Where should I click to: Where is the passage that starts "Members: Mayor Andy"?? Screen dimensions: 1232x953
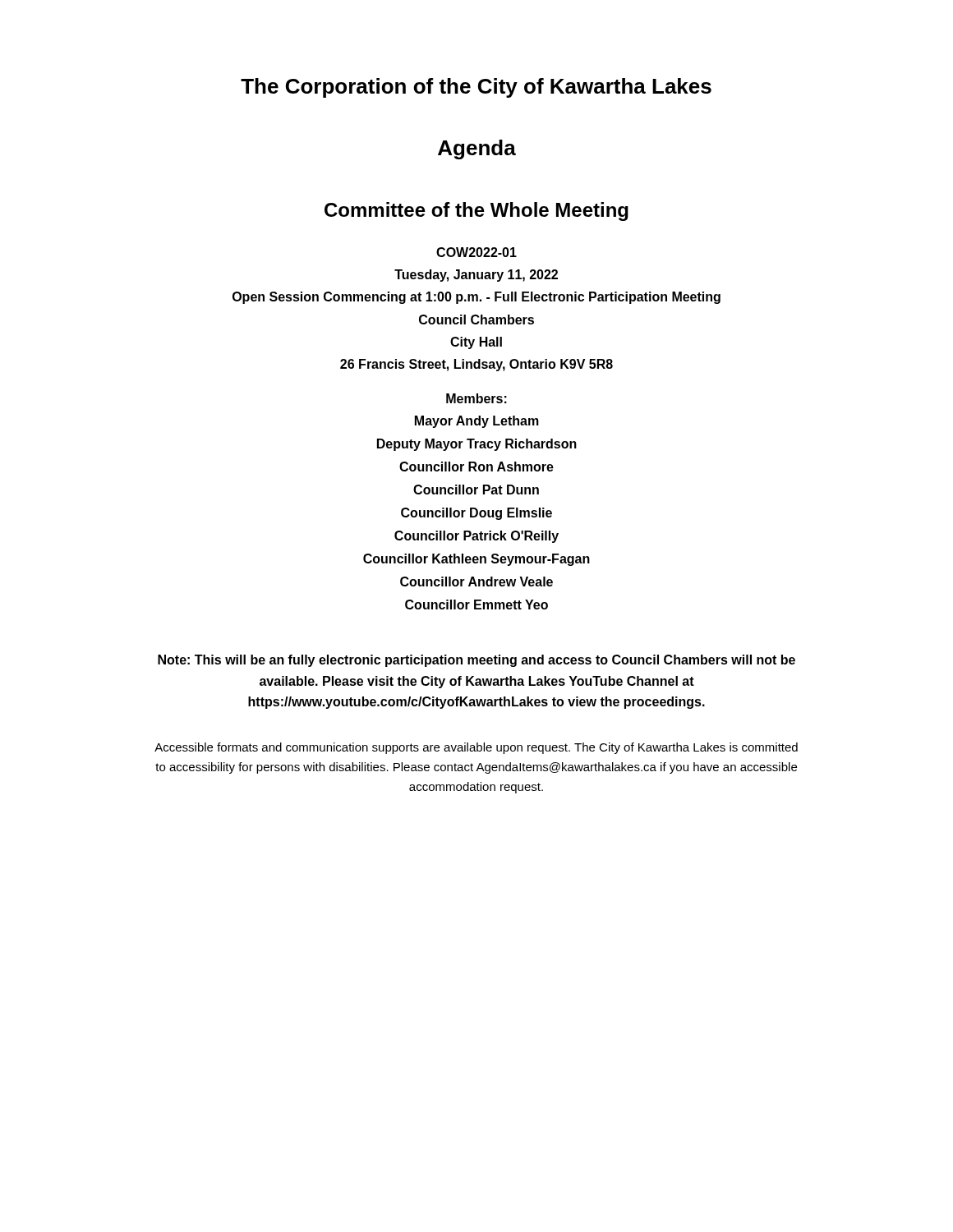coord(476,504)
